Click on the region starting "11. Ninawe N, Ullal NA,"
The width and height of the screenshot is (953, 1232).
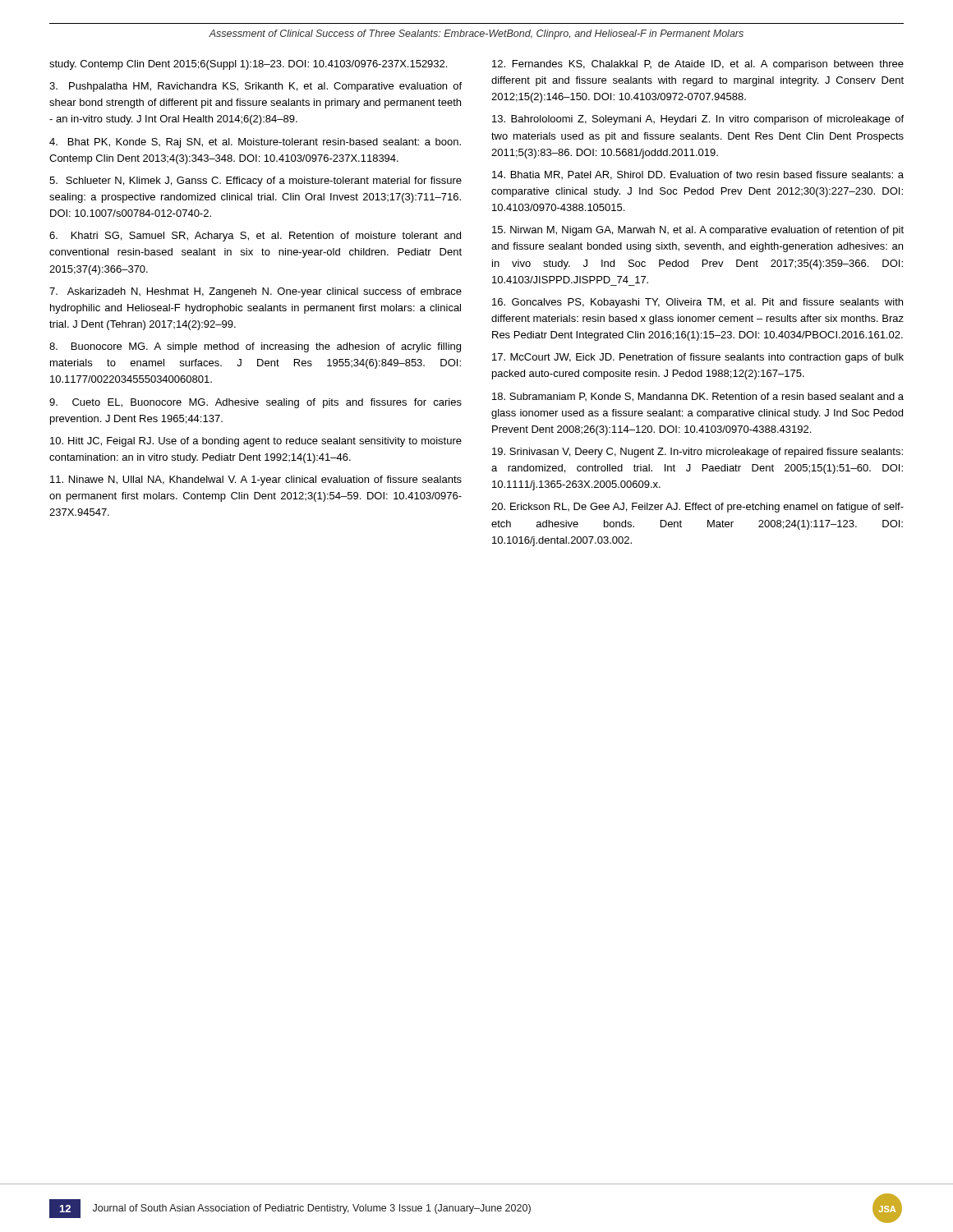[x=255, y=496]
